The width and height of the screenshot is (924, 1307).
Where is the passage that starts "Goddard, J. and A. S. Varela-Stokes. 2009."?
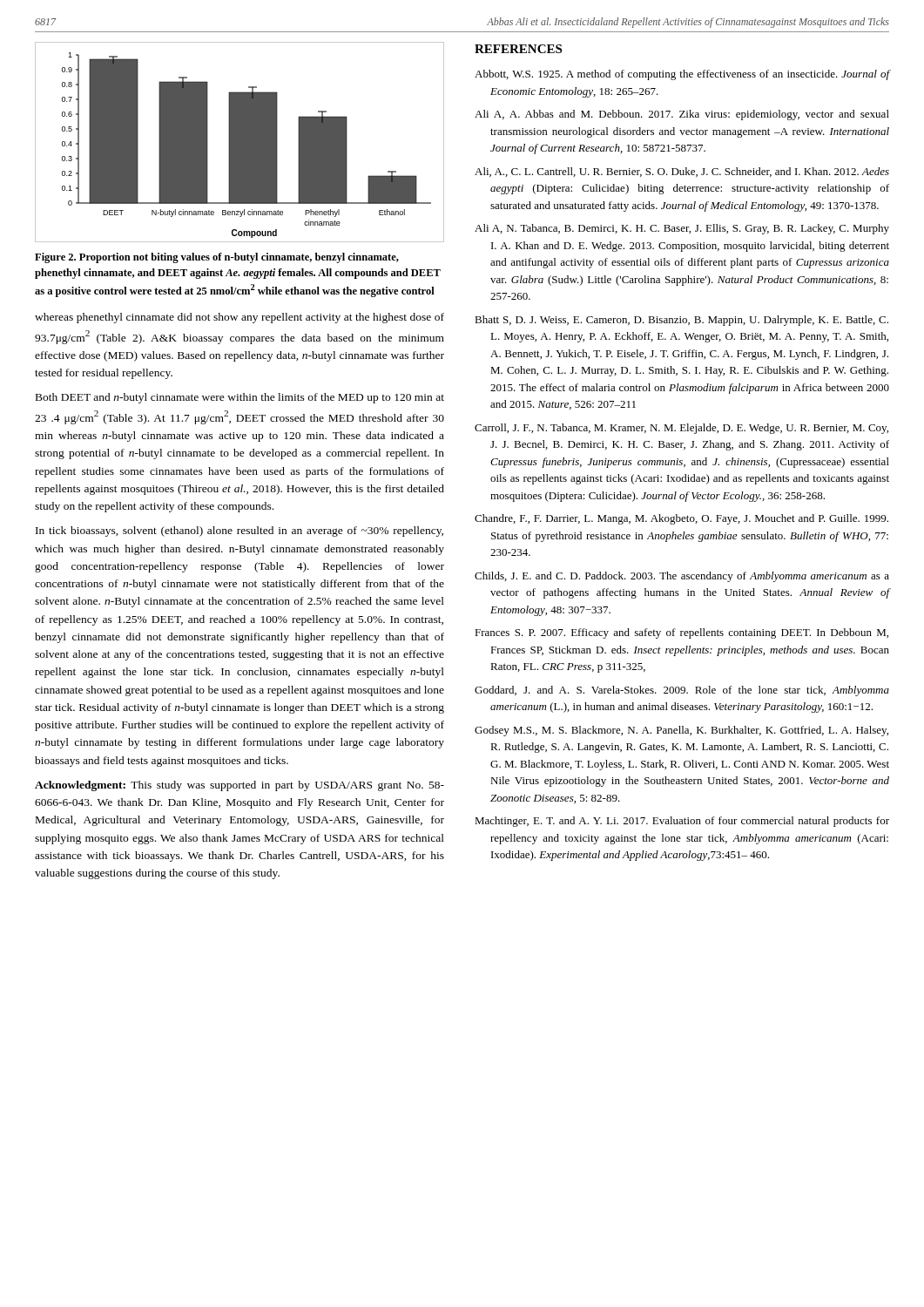coord(682,698)
